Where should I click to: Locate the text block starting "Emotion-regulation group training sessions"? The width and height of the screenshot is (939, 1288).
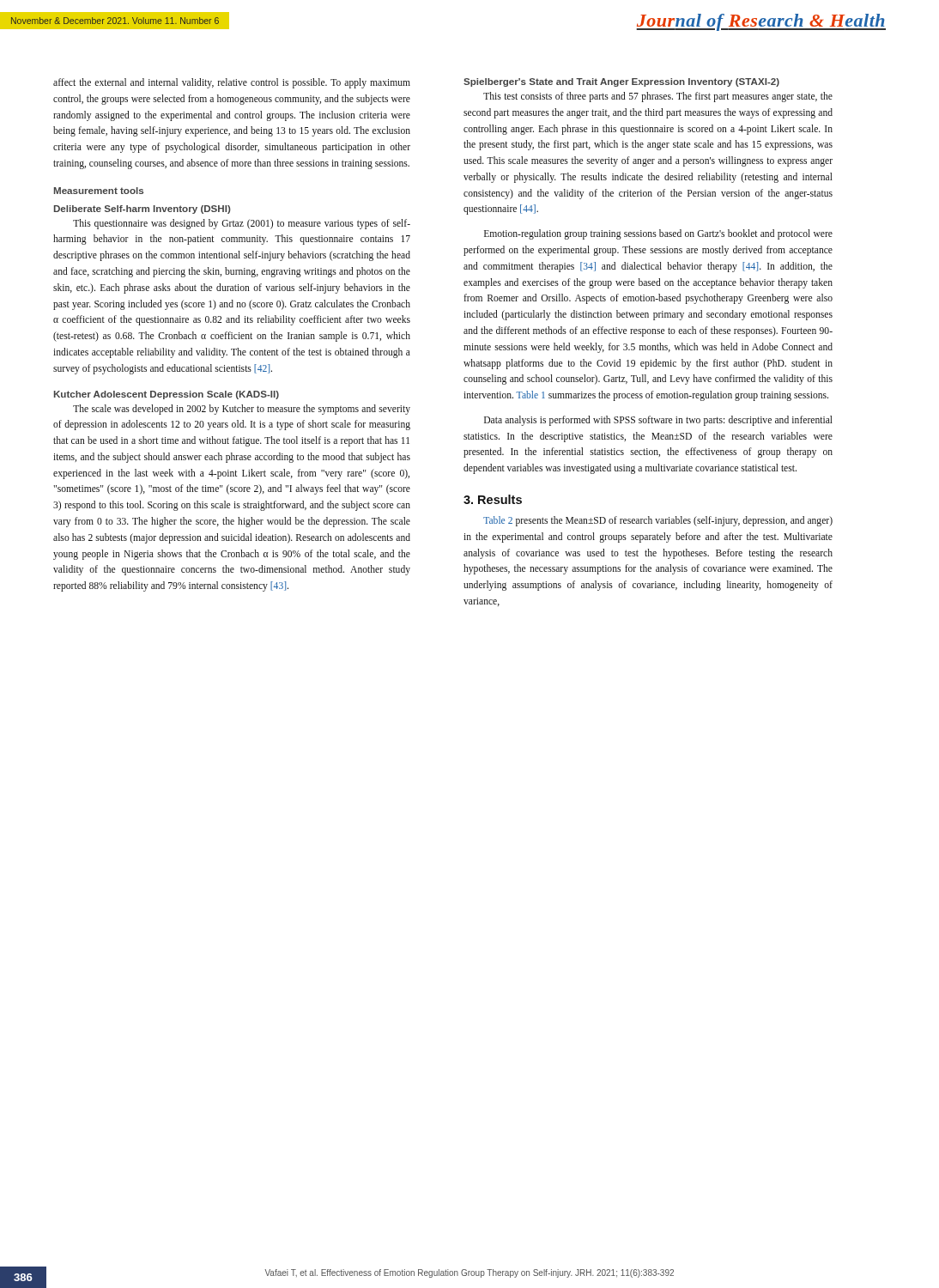(x=648, y=315)
